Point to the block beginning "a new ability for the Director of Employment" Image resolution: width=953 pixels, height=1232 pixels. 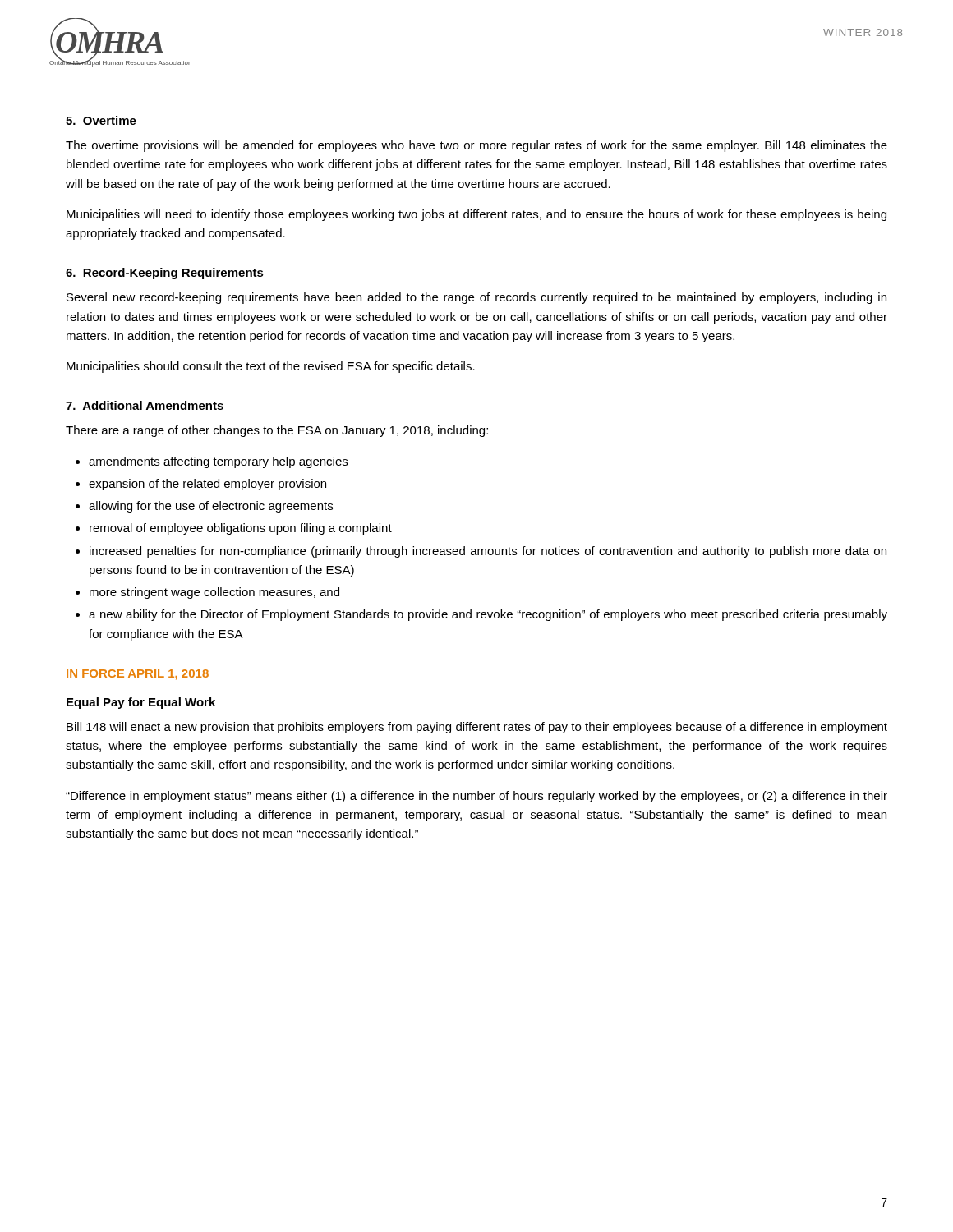pyautogui.click(x=488, y=624)
